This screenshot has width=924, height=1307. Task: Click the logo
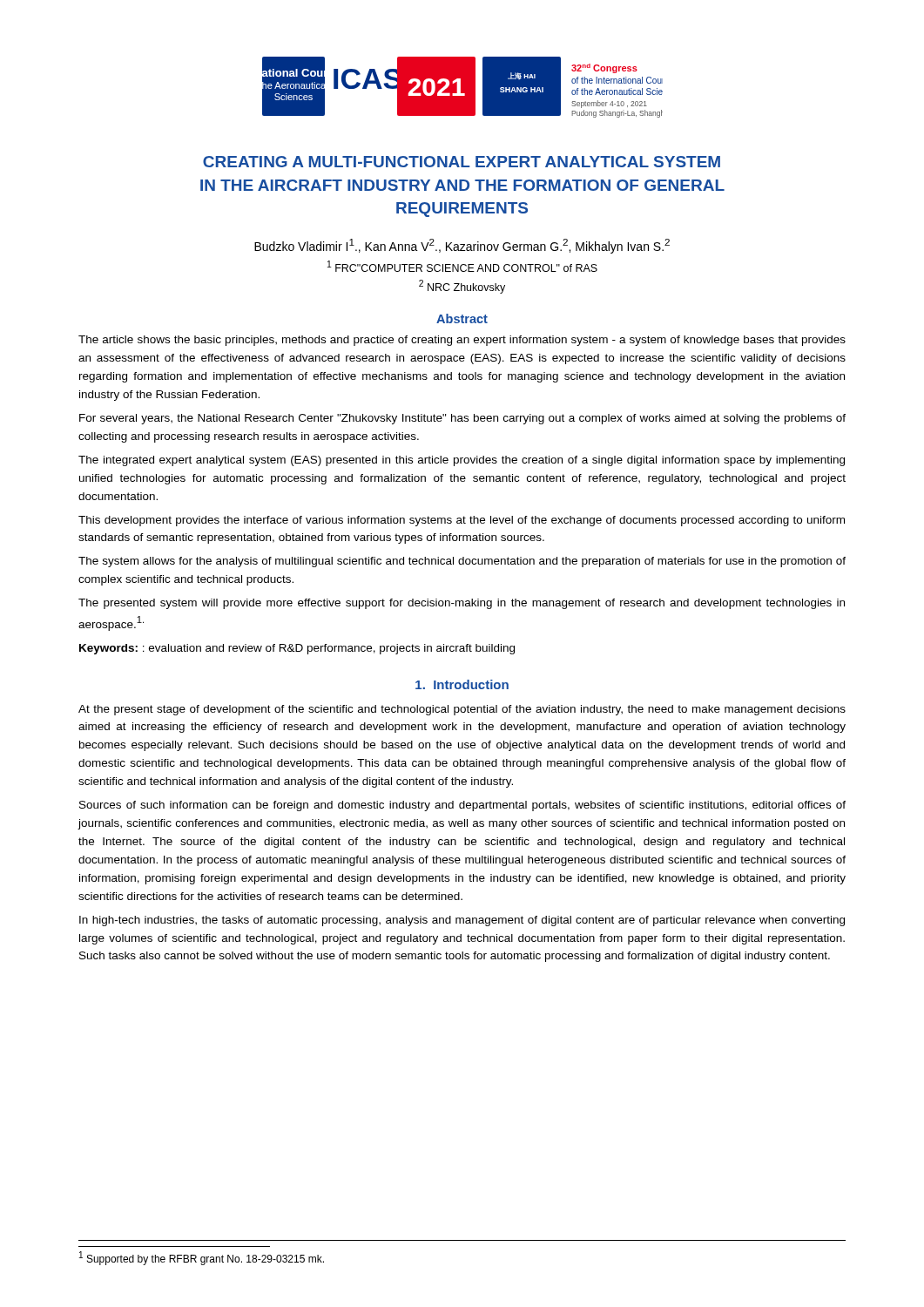click(462, 88)
